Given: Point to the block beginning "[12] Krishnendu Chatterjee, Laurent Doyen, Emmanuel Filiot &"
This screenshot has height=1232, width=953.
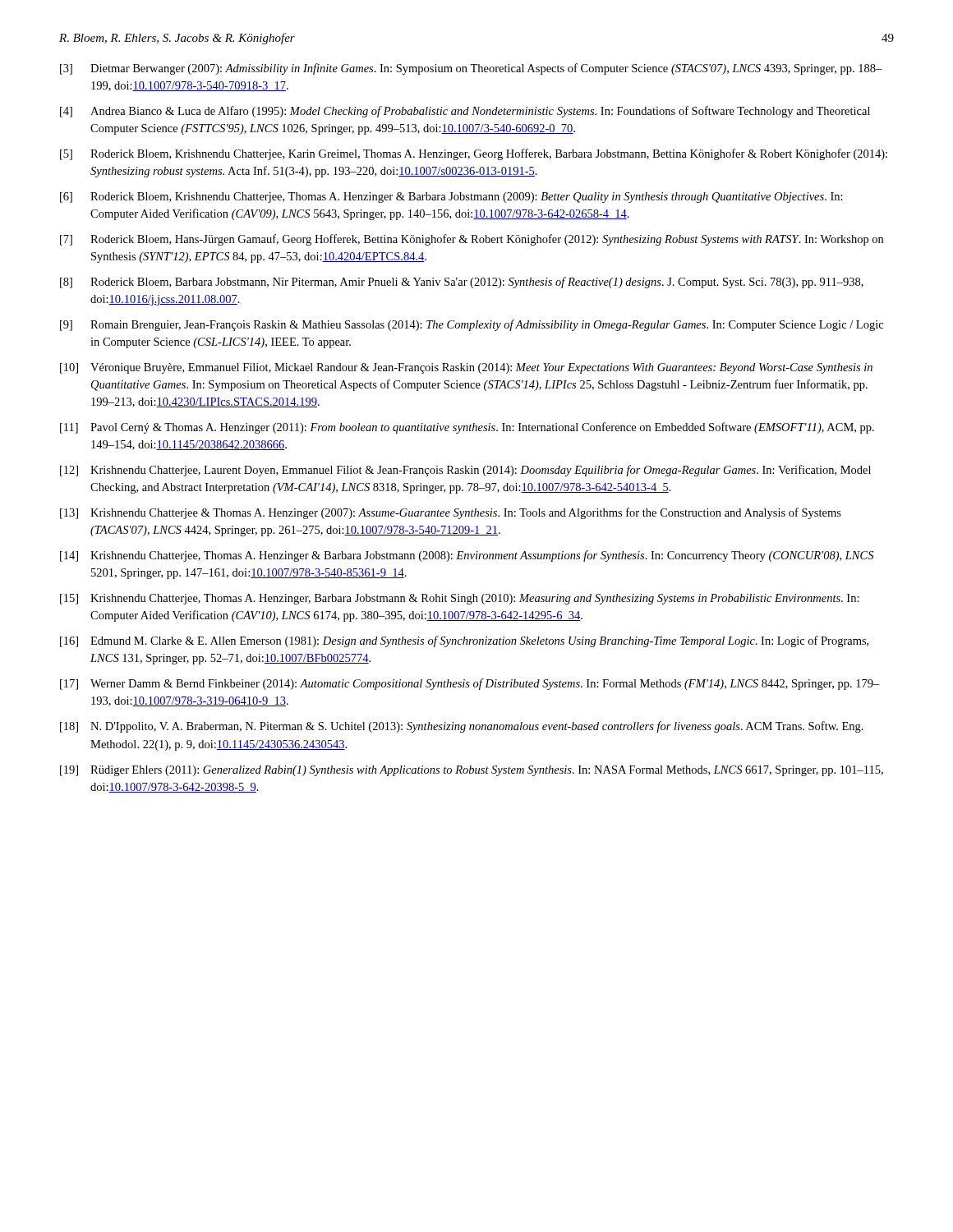Looking at the screenshot, I should (476, 479).
